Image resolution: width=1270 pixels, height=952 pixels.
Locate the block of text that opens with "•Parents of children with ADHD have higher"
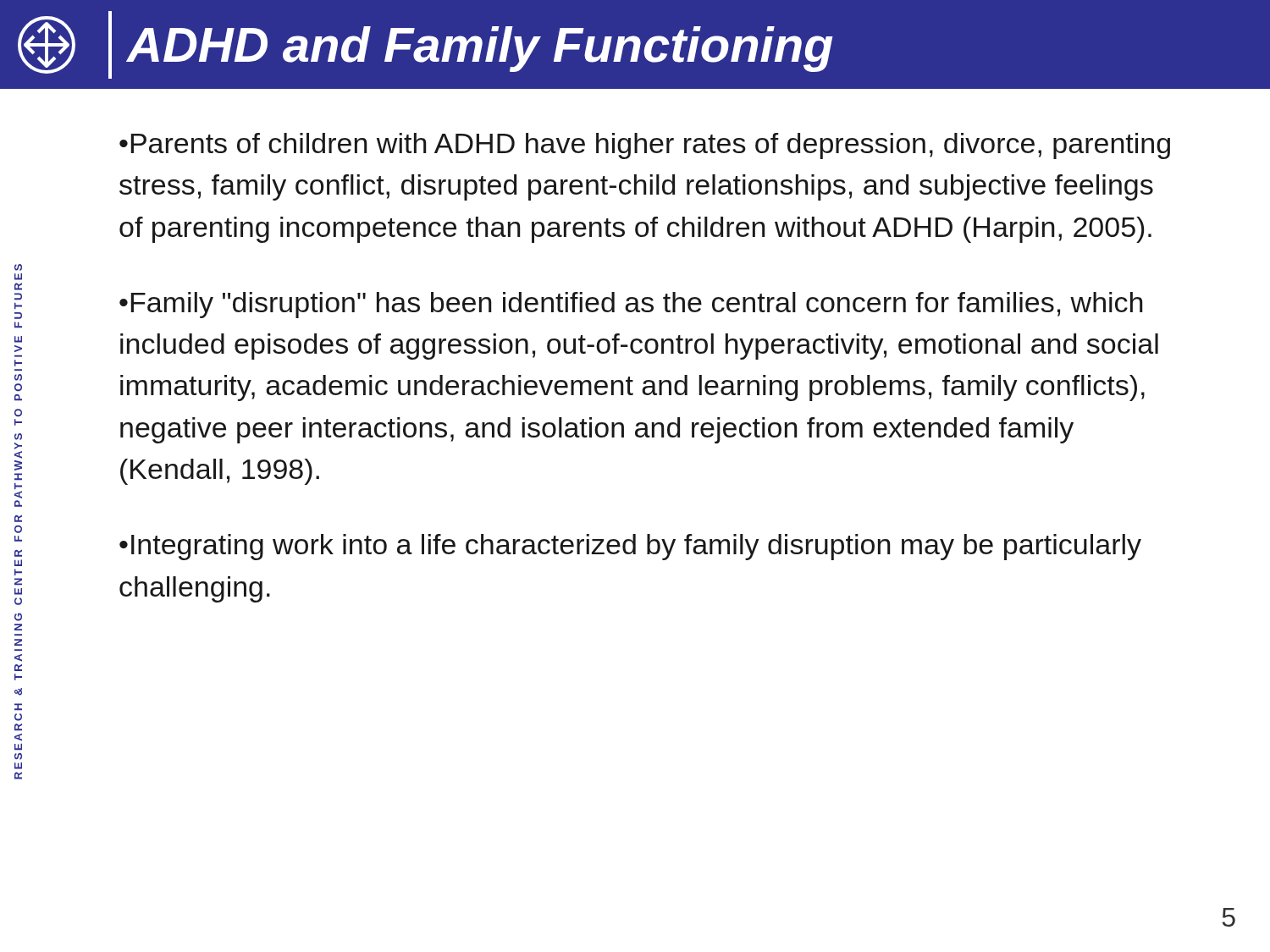[645, 185]
